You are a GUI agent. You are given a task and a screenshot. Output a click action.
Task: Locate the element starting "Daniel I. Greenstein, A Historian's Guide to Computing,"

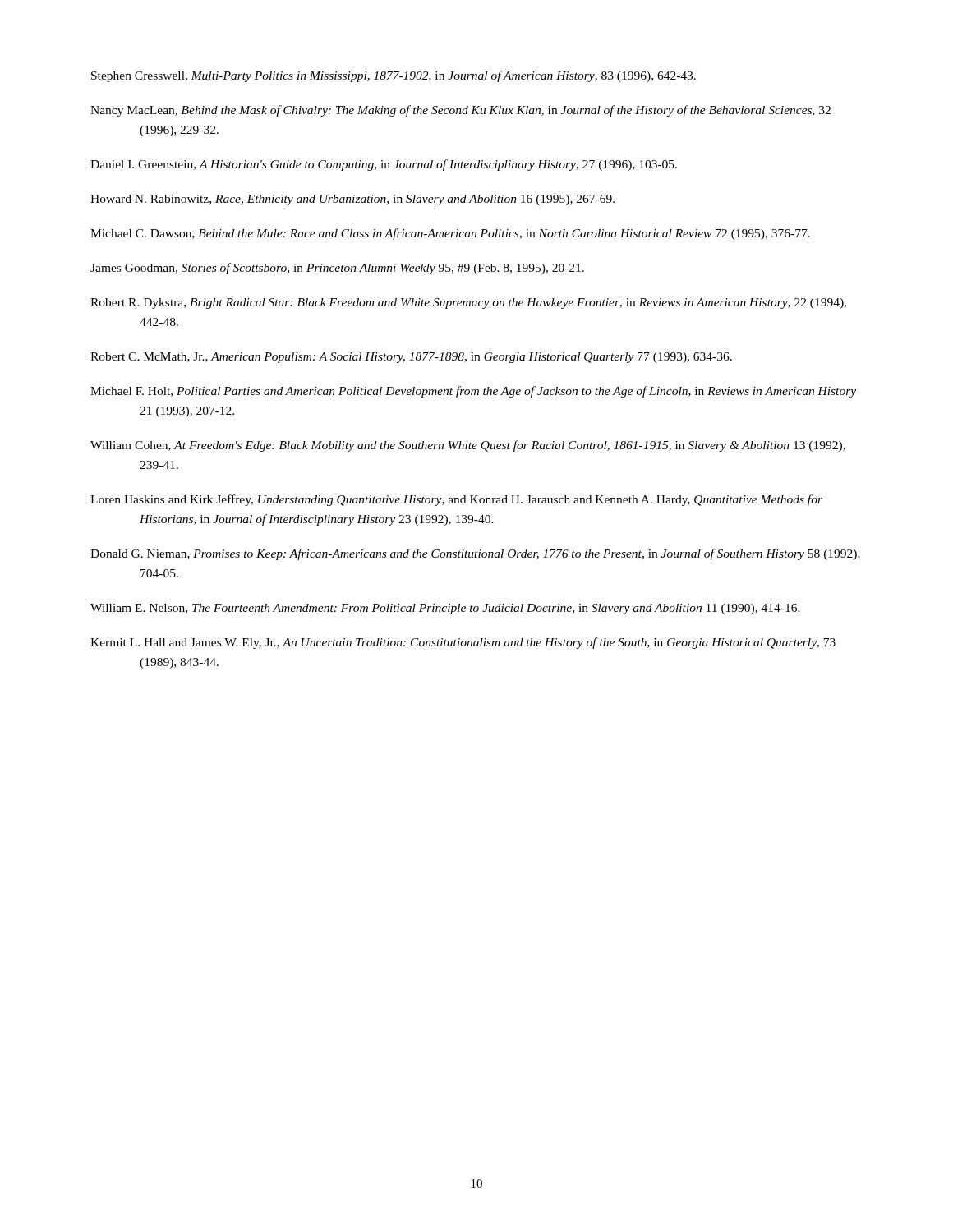(384, 164)
